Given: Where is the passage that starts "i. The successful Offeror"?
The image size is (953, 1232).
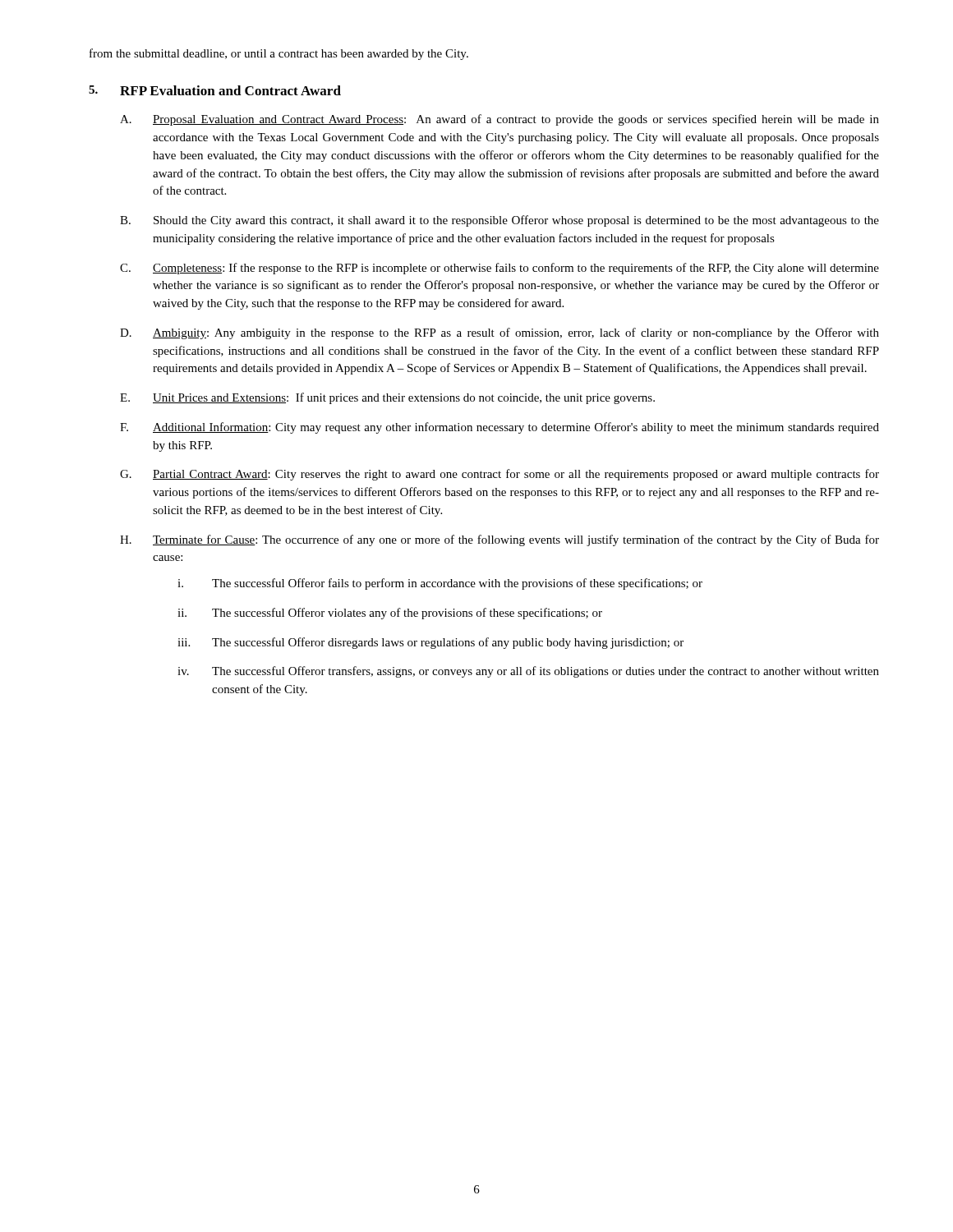Looking at the screenshot, I should tap(528, 584).
